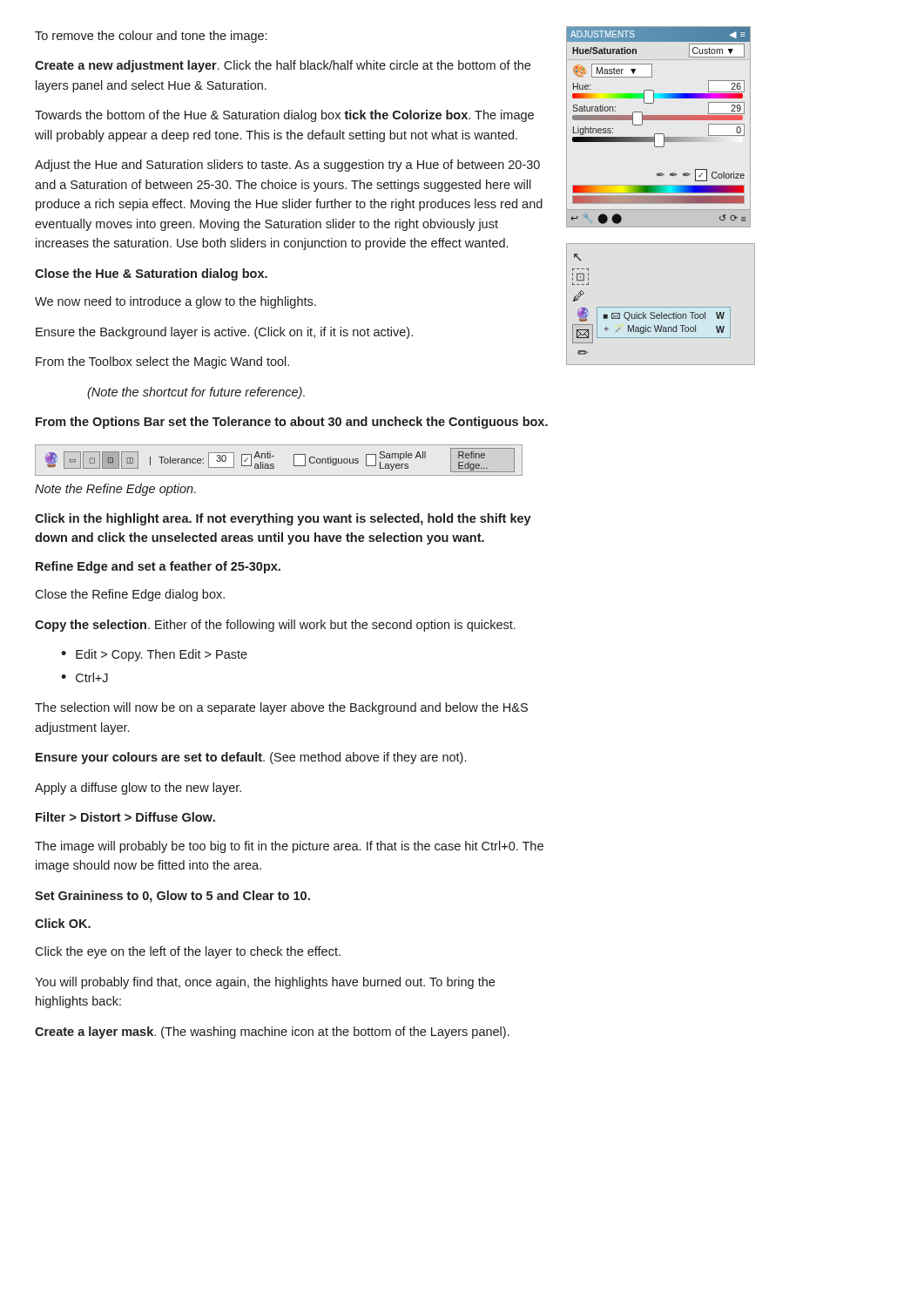
Task: Point to the section header beginning "Refine Edge and set a feather"
Action: tap(158, 566)
